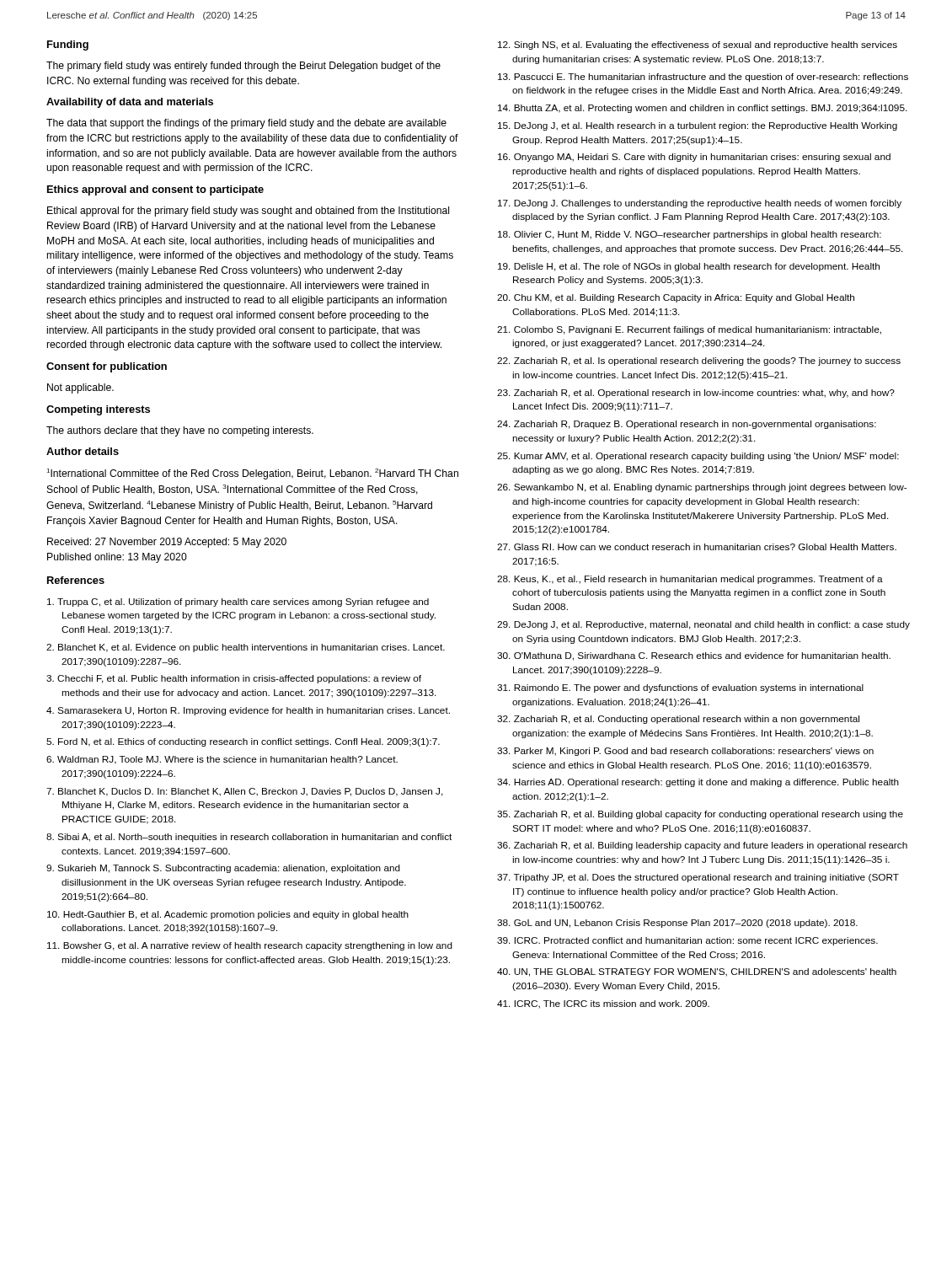Point to the element starting "24. Zachariah R, Draquez B. Operational"

click(687, 431)
